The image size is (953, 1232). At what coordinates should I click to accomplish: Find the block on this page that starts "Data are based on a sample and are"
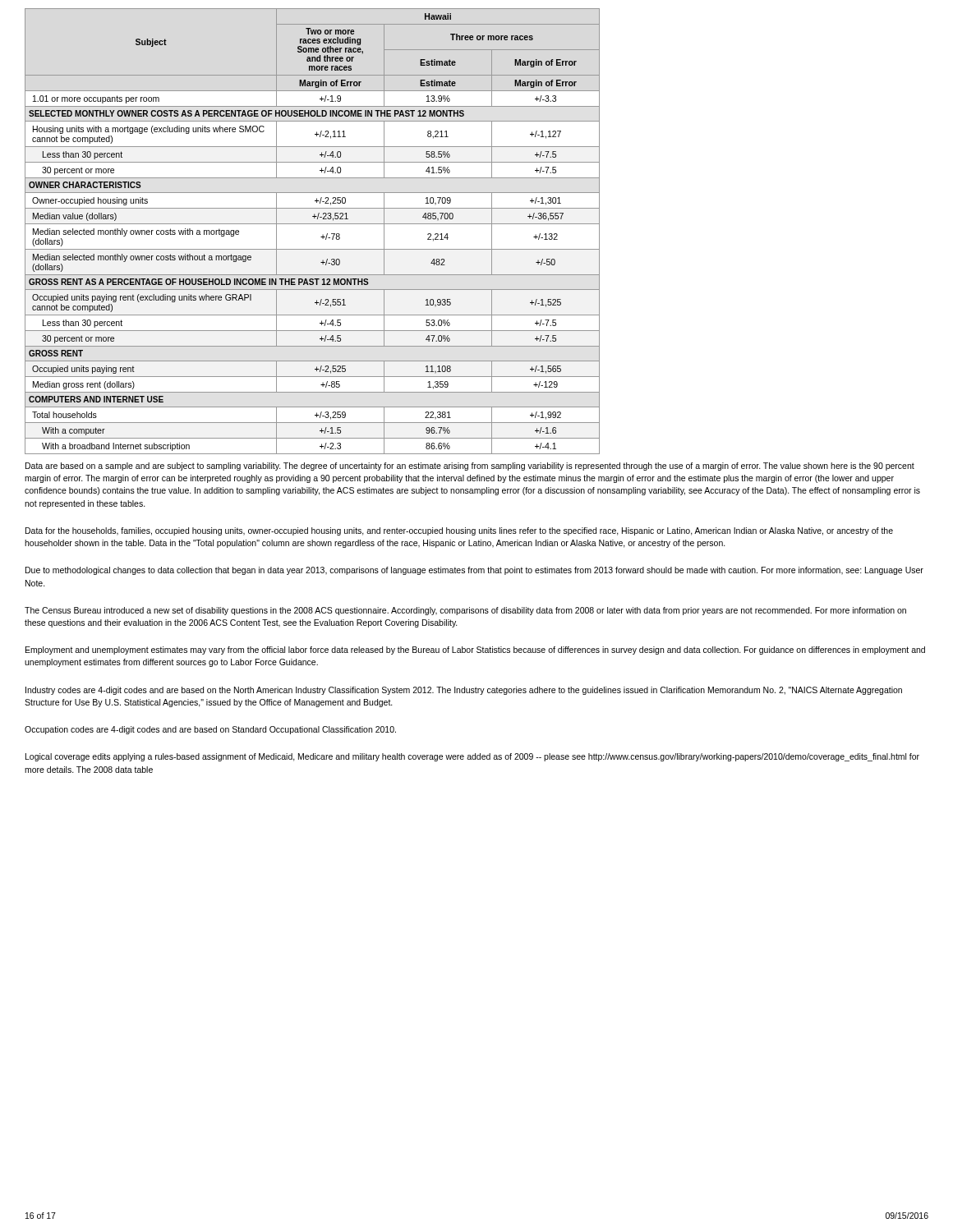pos(472,484)
